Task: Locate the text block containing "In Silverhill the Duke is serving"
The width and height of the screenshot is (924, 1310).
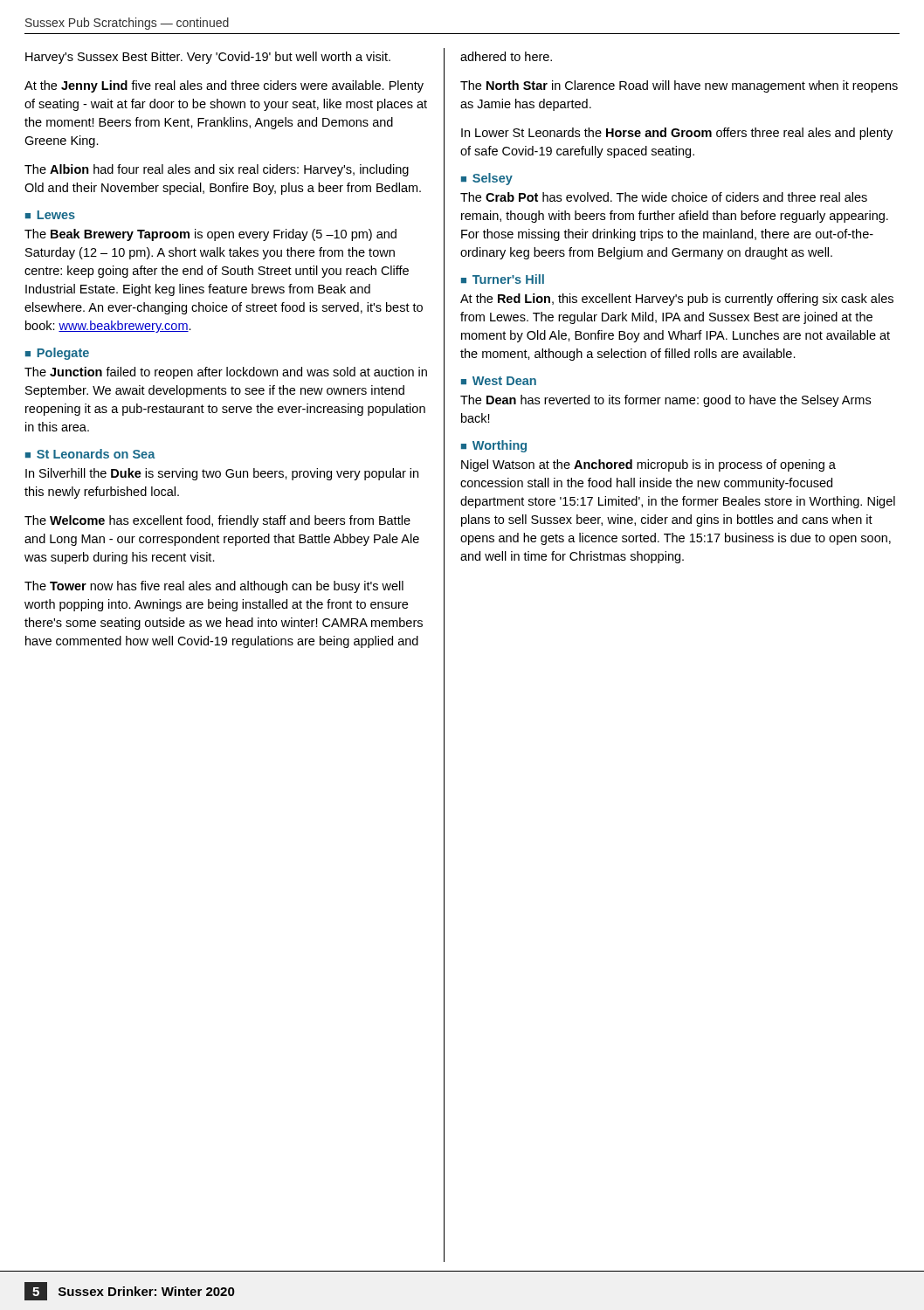Action: point(222,483)
